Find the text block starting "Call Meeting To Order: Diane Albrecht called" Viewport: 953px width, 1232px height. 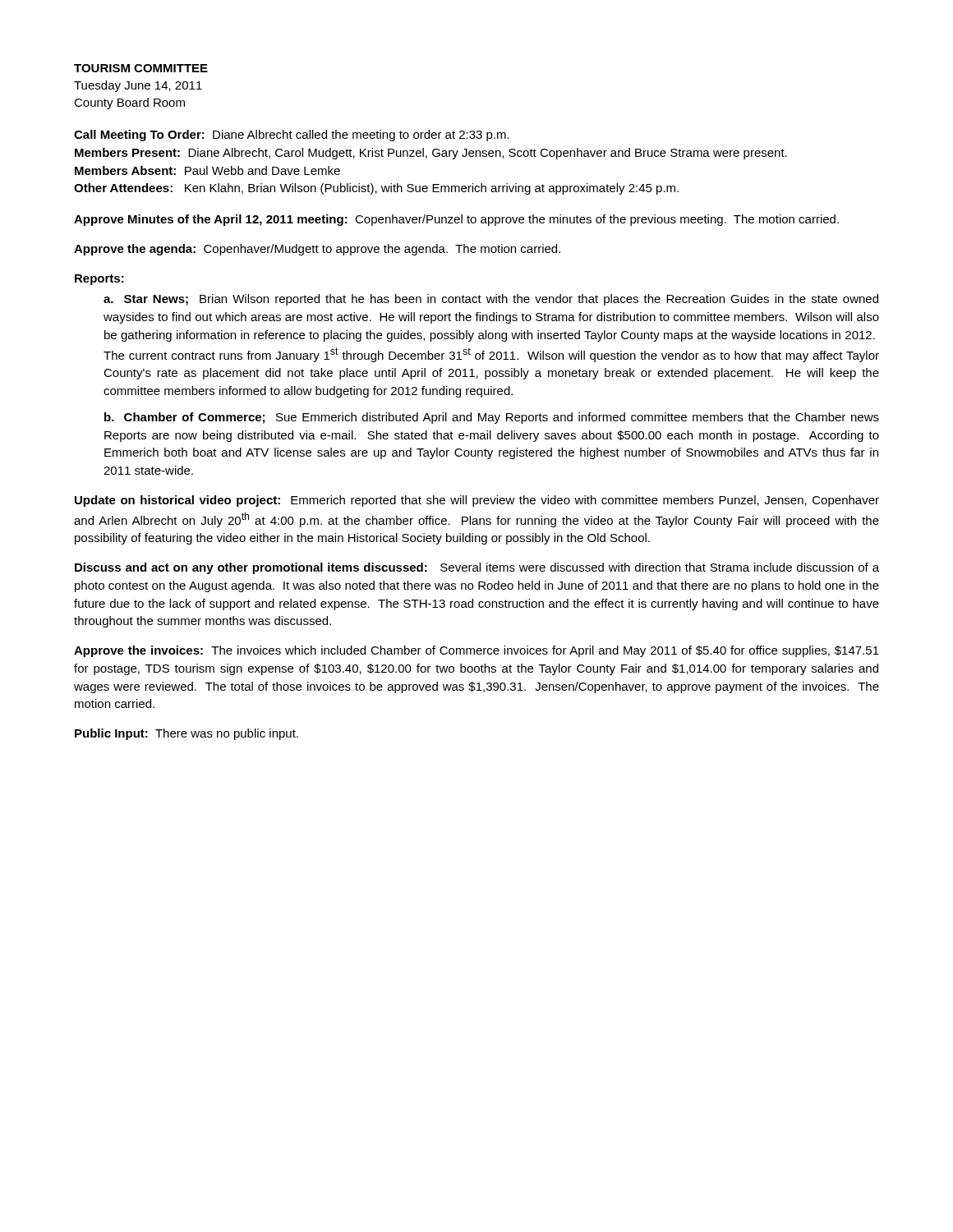[x=476, y=161]
